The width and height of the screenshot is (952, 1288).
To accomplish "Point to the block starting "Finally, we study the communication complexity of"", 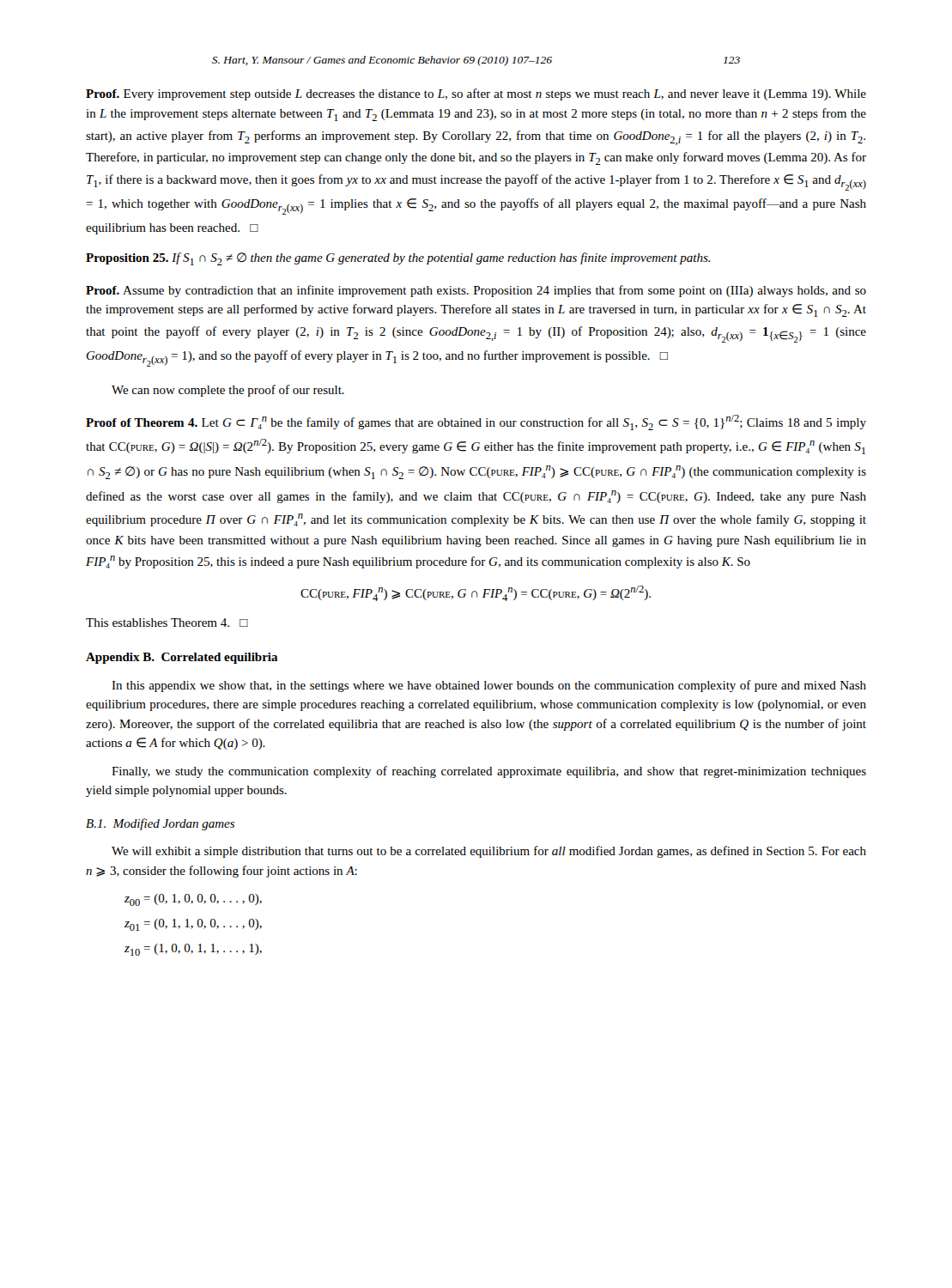I will click(x=476, y=781).
